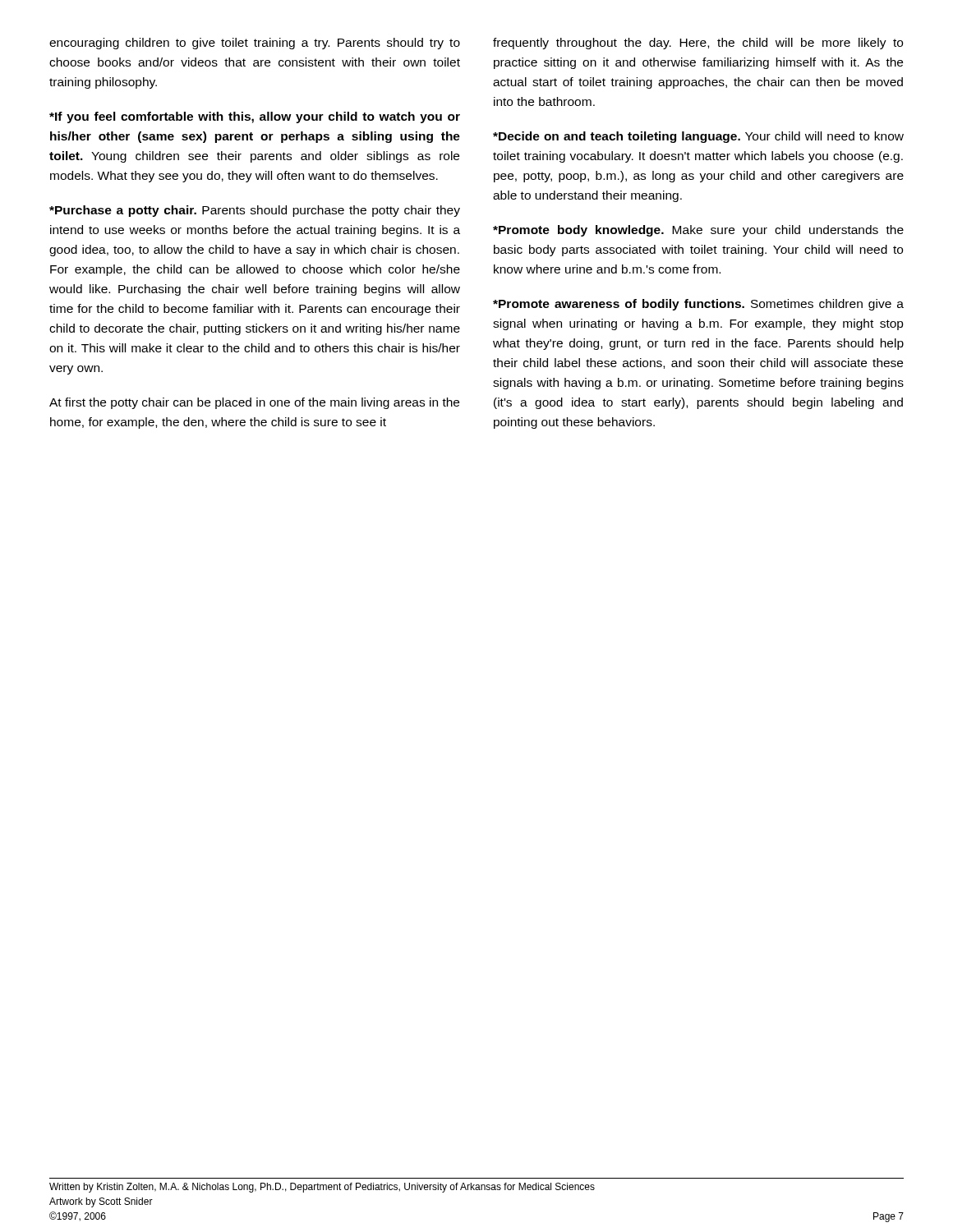This screenshot has width=953, height=1232.
Task: Navigate to the element starting "If you feel"
Action: click(x=255, y=146)
